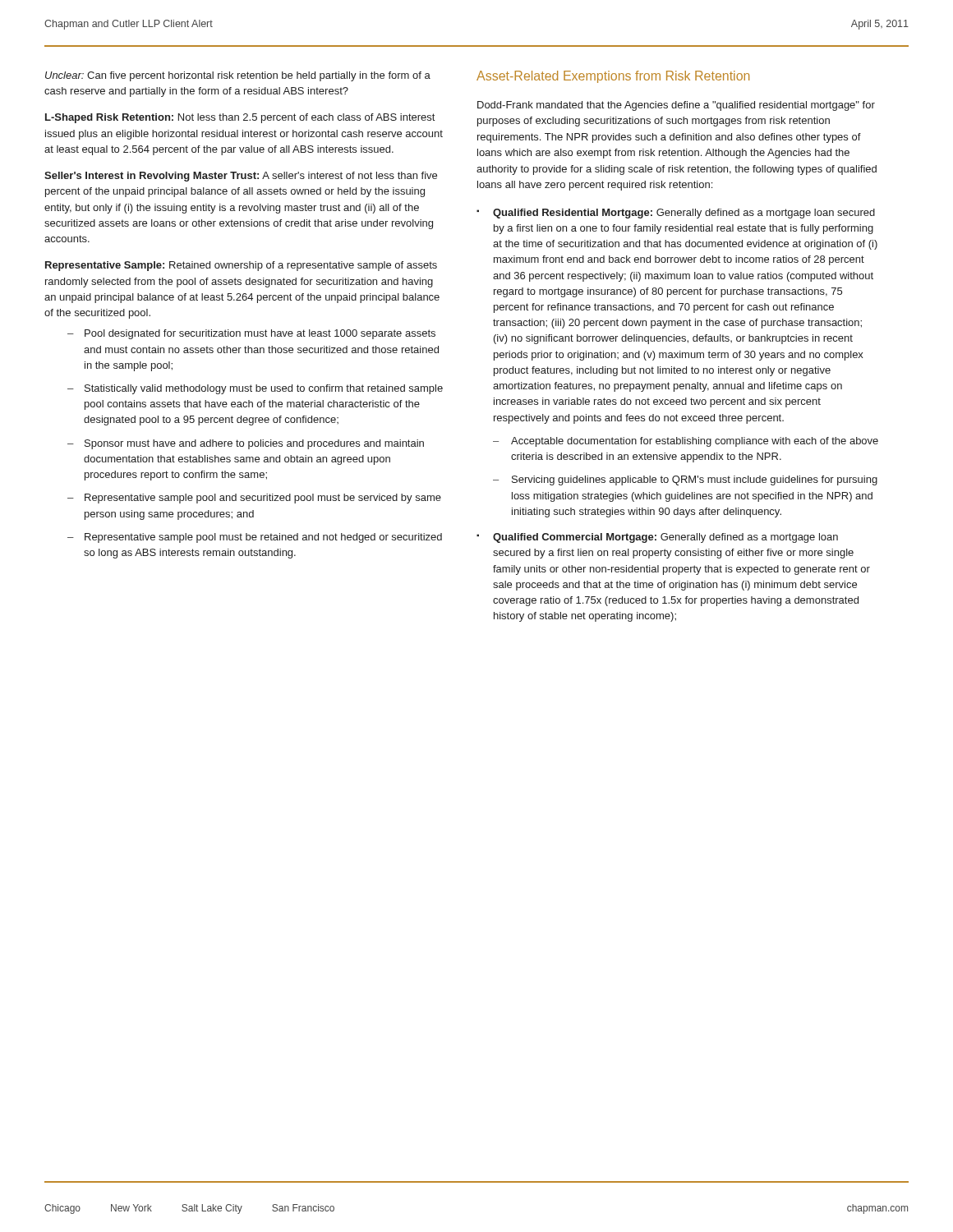The height and width of the screenshot is (1232, 953).
Task: Select the text block starting "– Representative sample pool must"
Action: (x=257, y=545)
